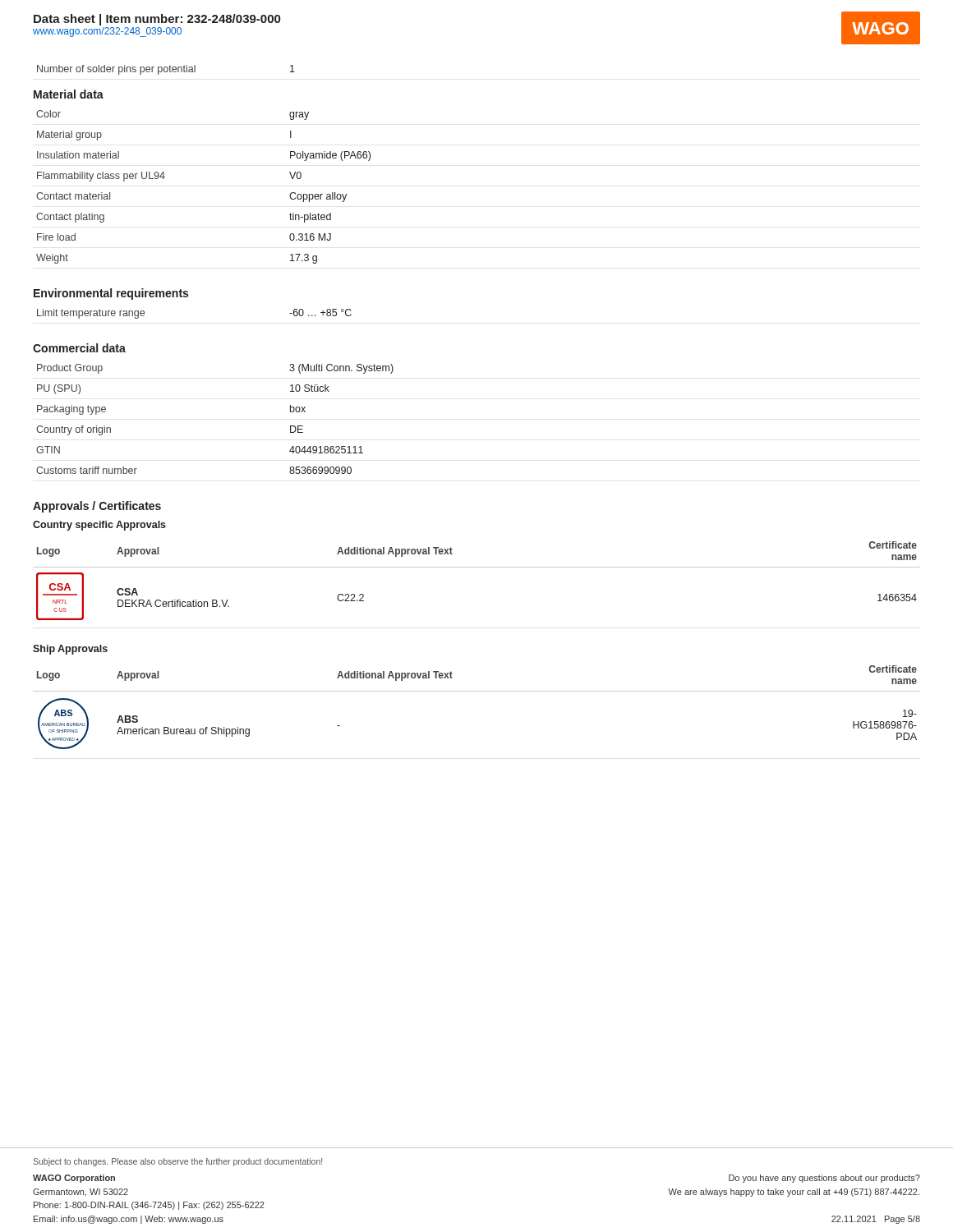Click where it says "Approvals / Certificates"
Screen dimensions: 1232x953
coord(97,506)
